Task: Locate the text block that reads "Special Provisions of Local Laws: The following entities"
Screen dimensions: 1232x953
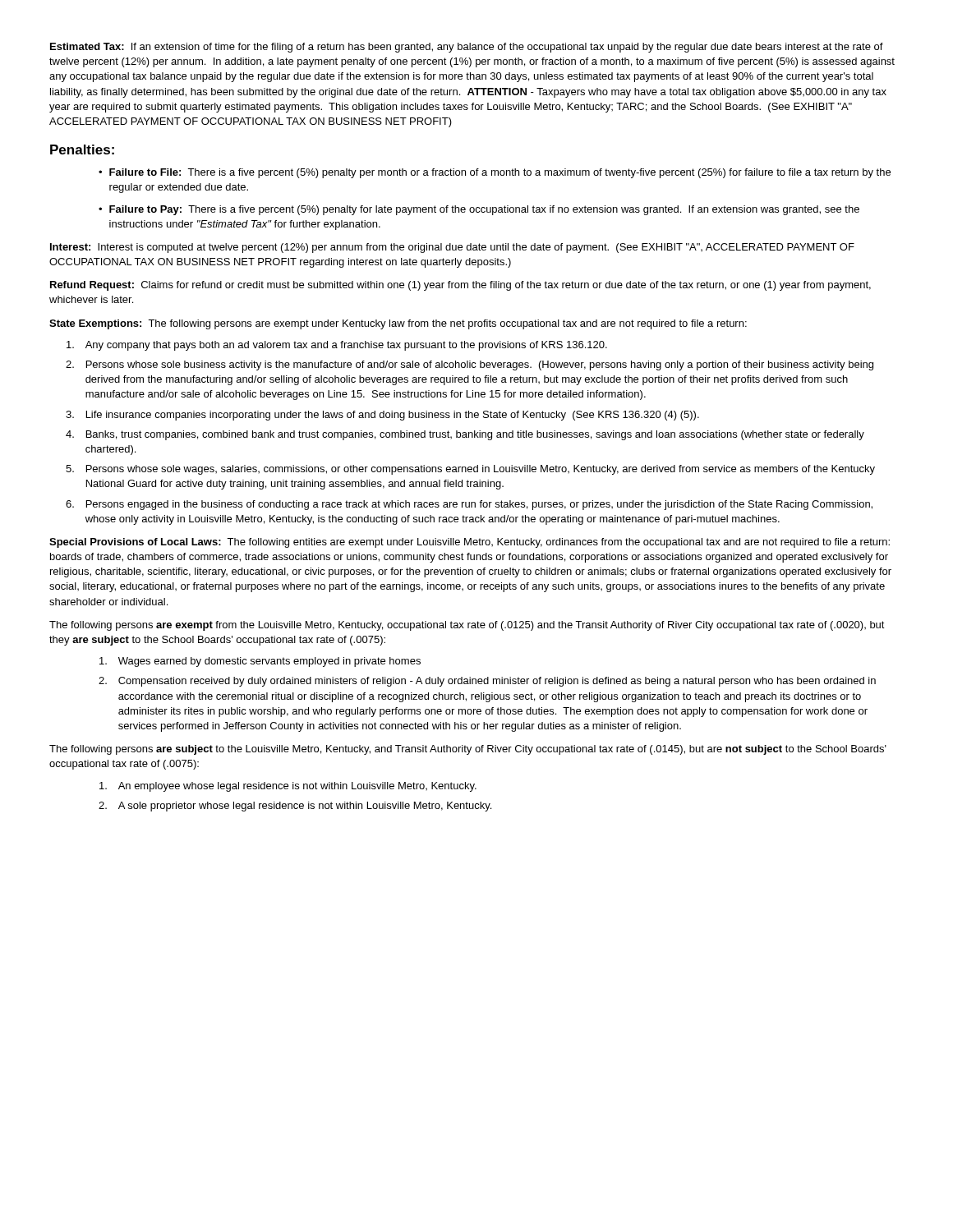Action: pyautogui.click(x=470, y=571)
